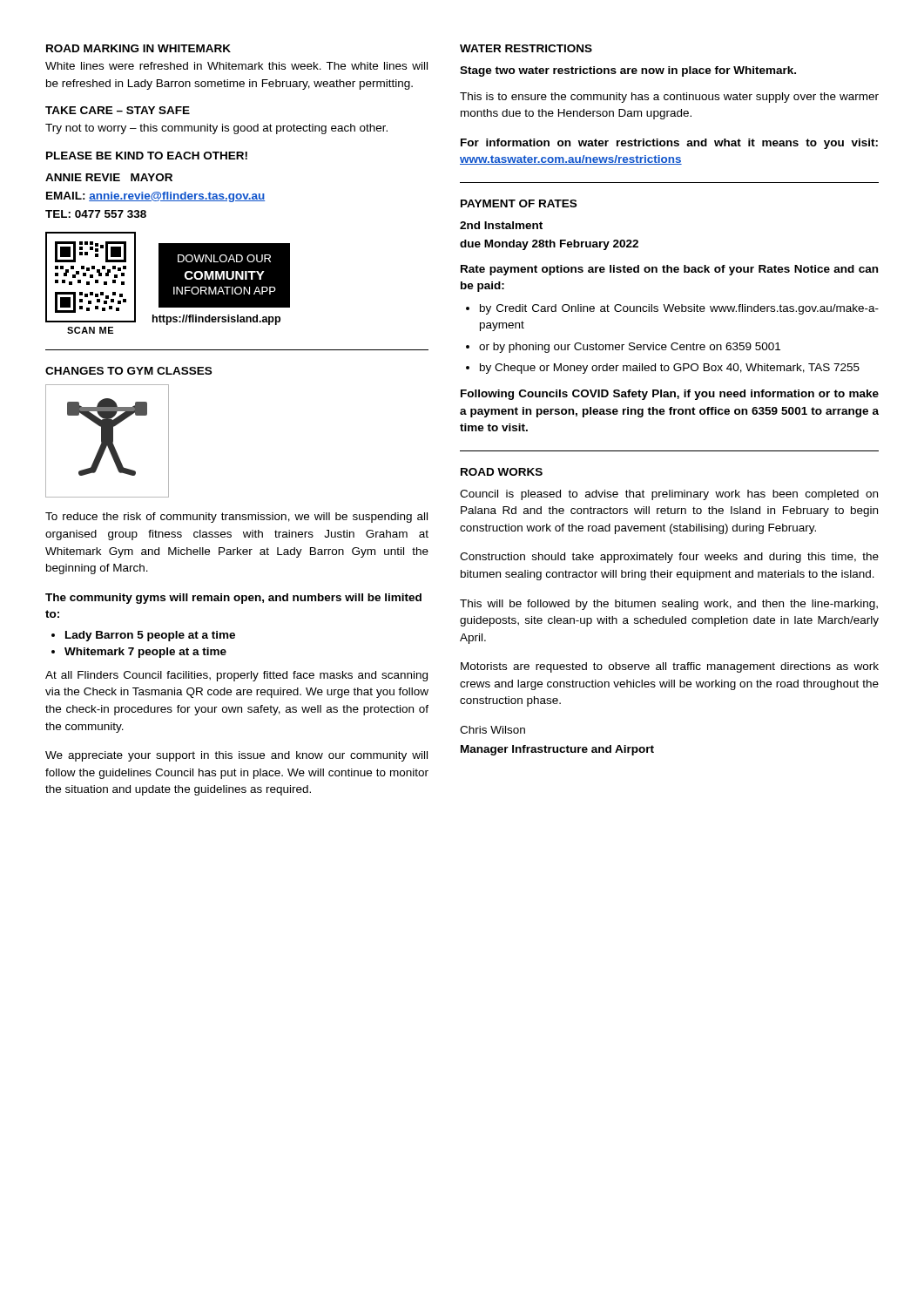Find the region starting "The community gyms will"
The image size is (924, 1307).
click(x=234, y=606)
